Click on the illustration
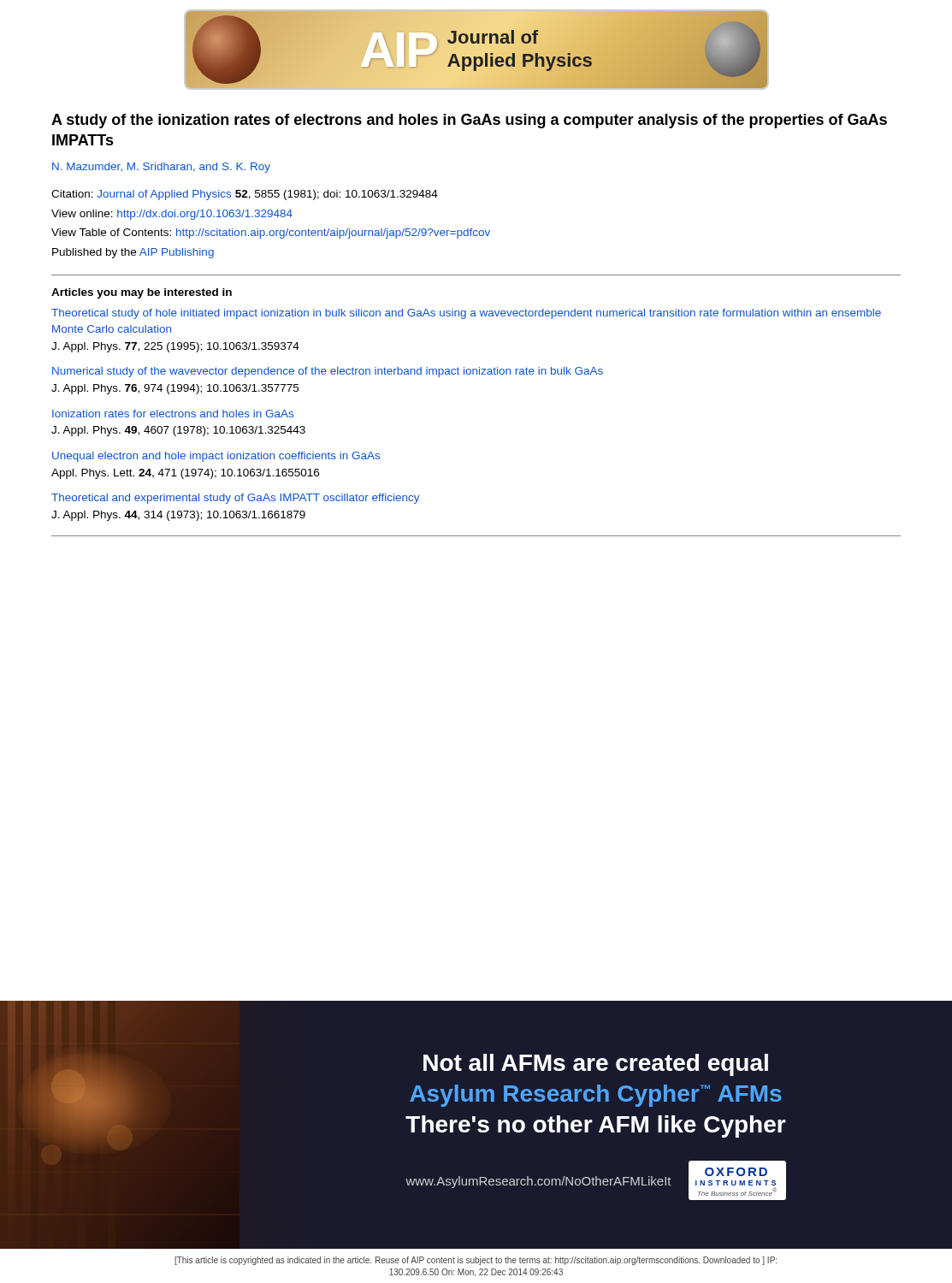The height and width of the screenshot is (1283, 952). 476,1125
